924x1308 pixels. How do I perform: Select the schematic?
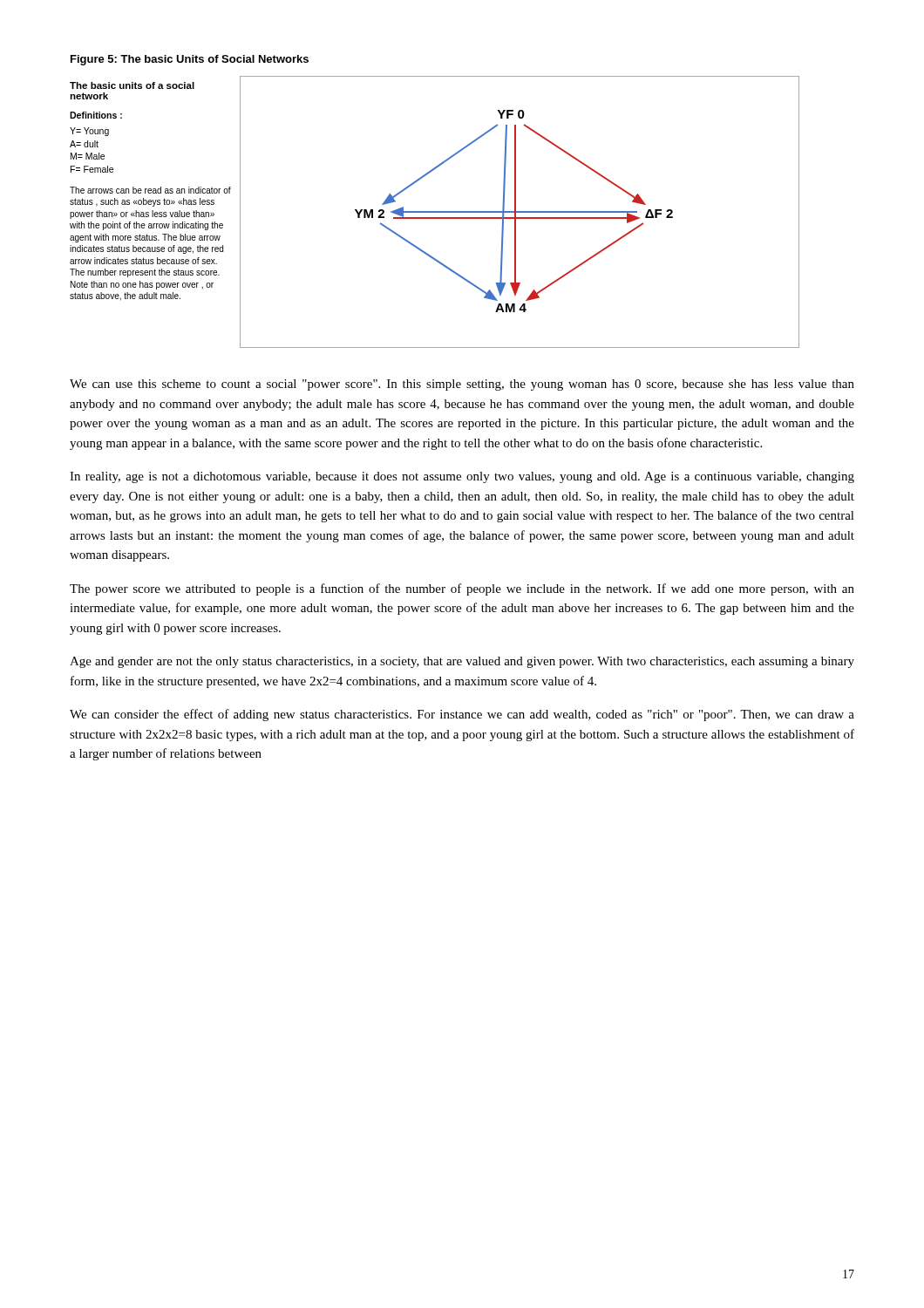[462, 212]
